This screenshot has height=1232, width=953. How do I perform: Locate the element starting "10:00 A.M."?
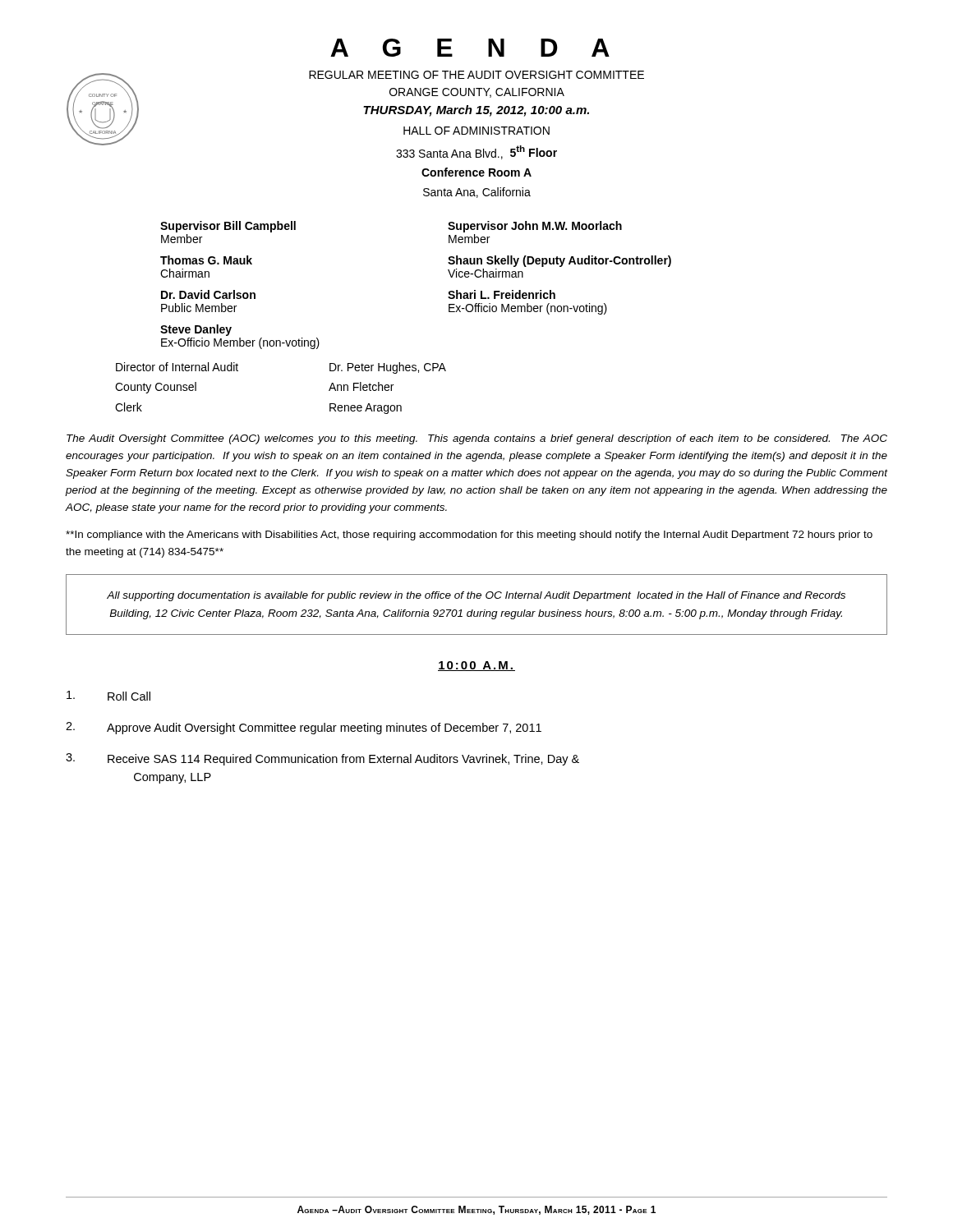[476, 665]
